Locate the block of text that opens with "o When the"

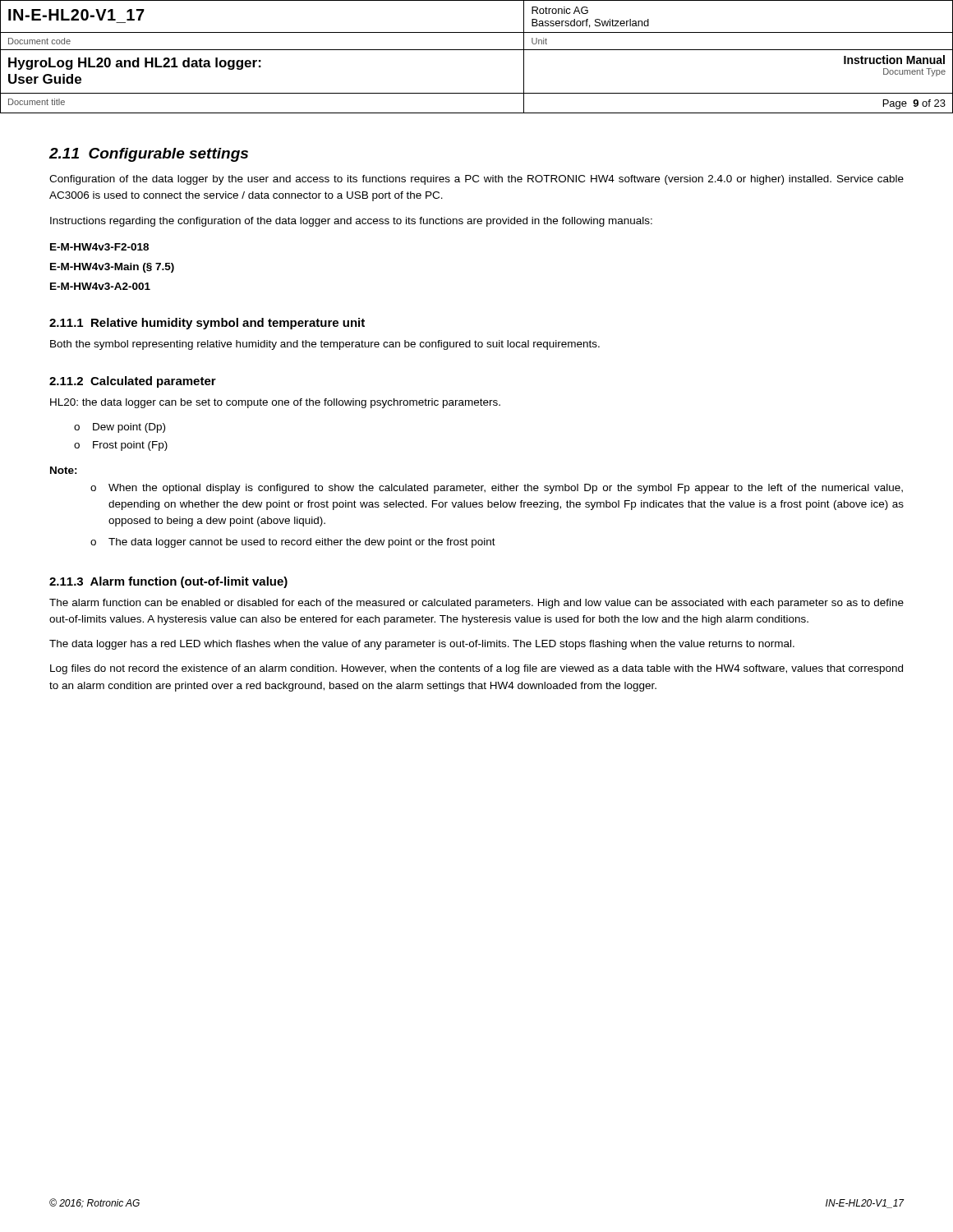click(497, 504)
